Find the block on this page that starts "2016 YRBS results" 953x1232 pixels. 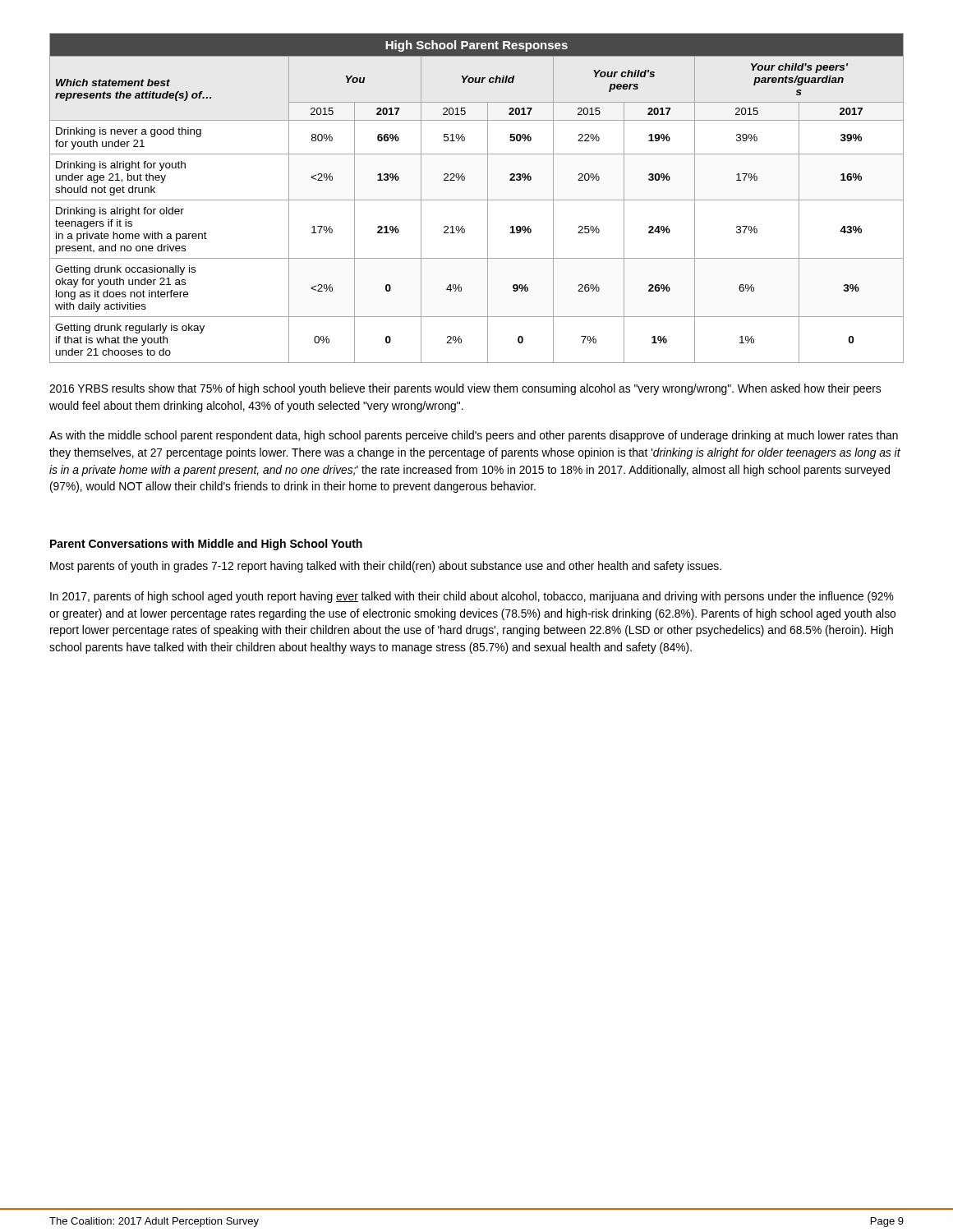[x=465, y=397]
